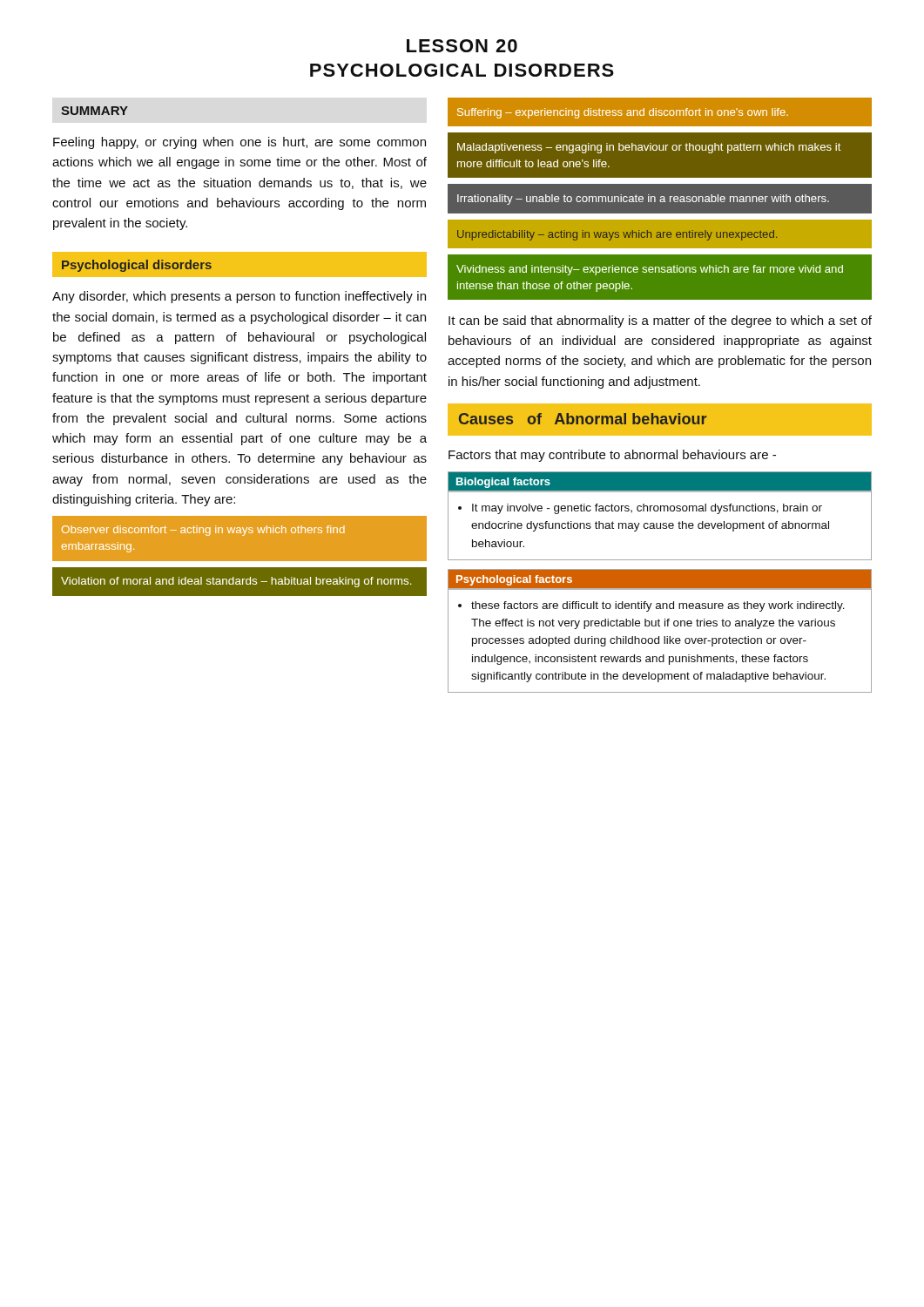Click on the list item containing "Unpredictability – acting"

point(617,234)
